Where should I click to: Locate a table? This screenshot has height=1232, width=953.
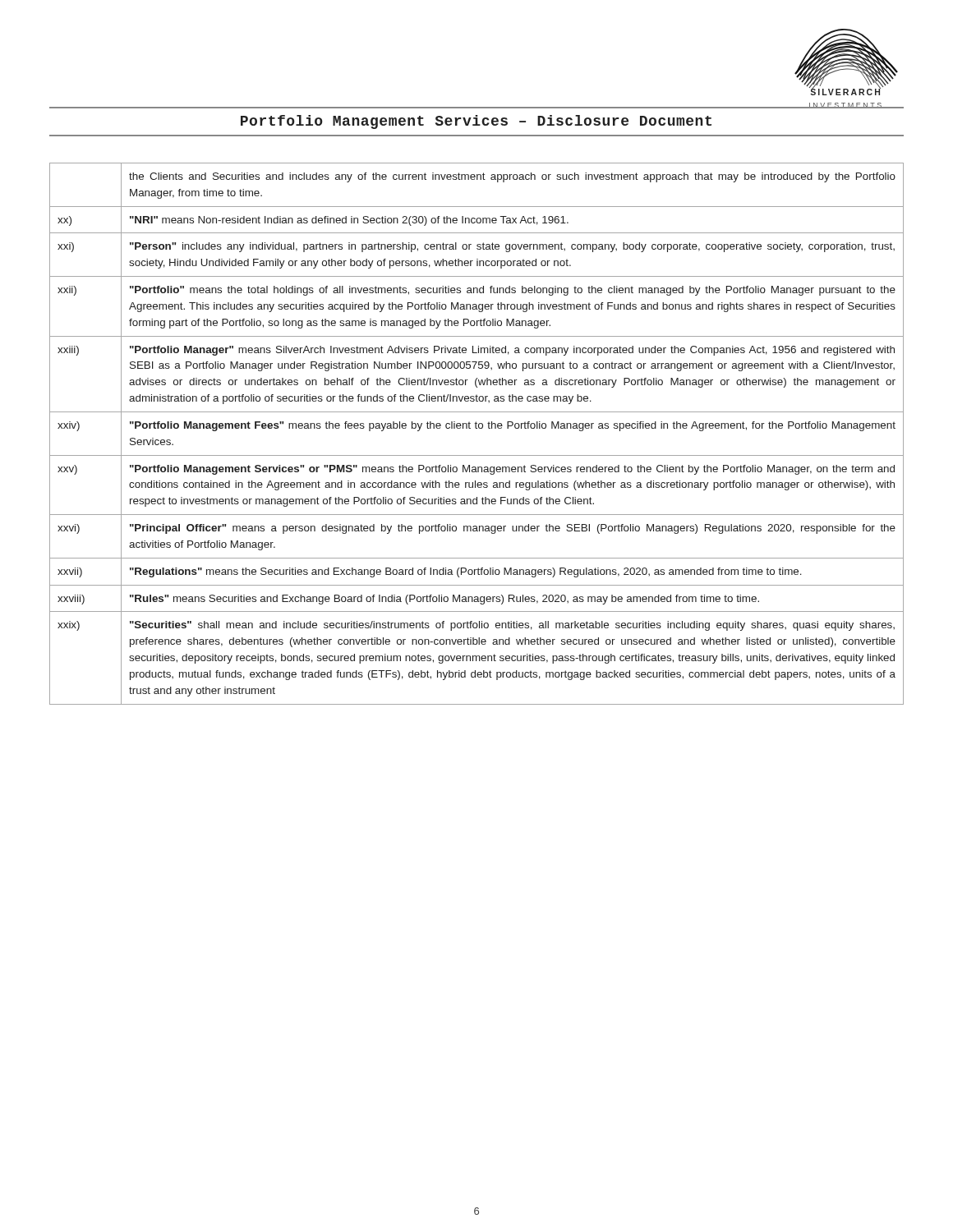(476, 673)
